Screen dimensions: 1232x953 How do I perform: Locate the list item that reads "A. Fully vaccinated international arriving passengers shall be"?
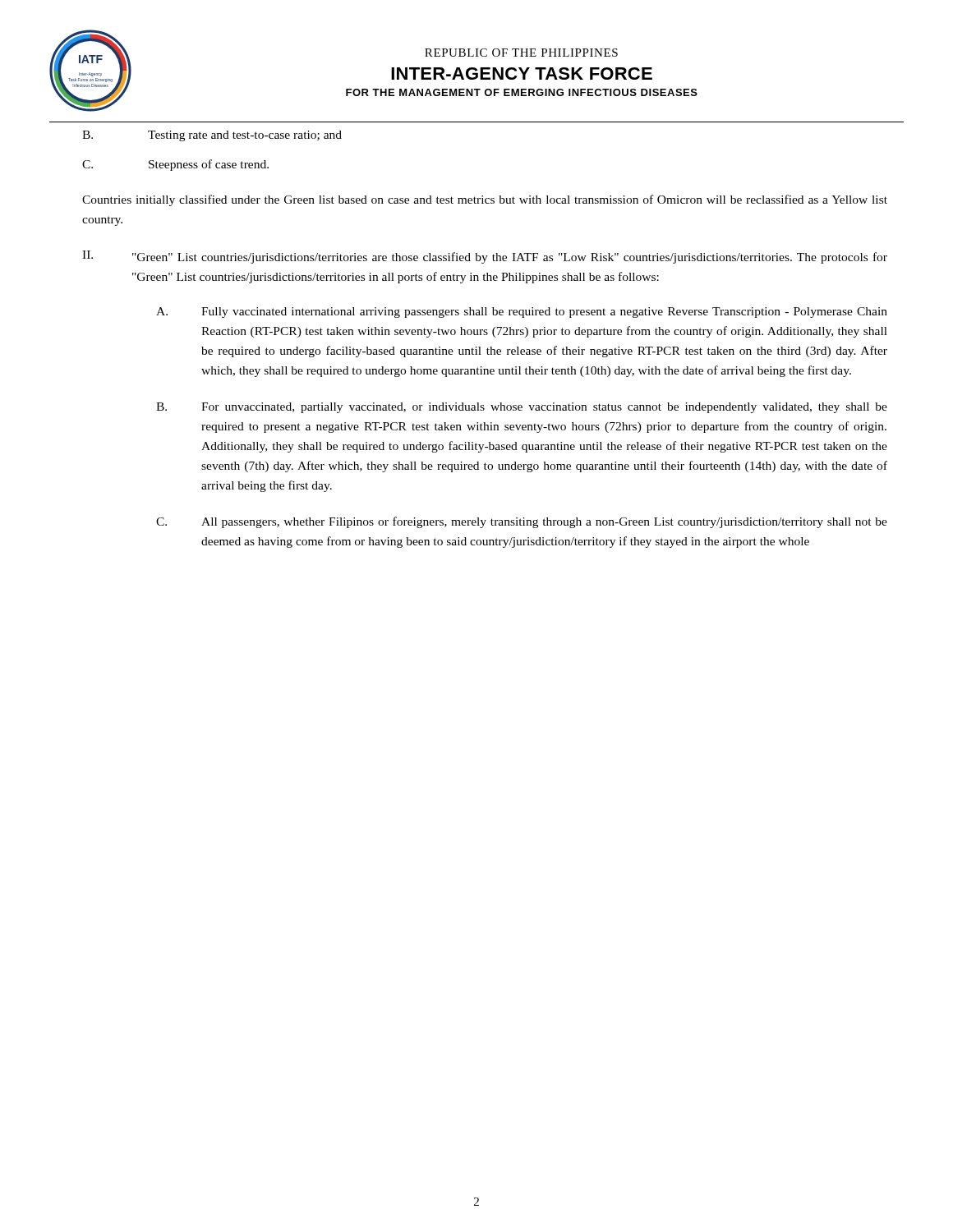tap(522, 341)
